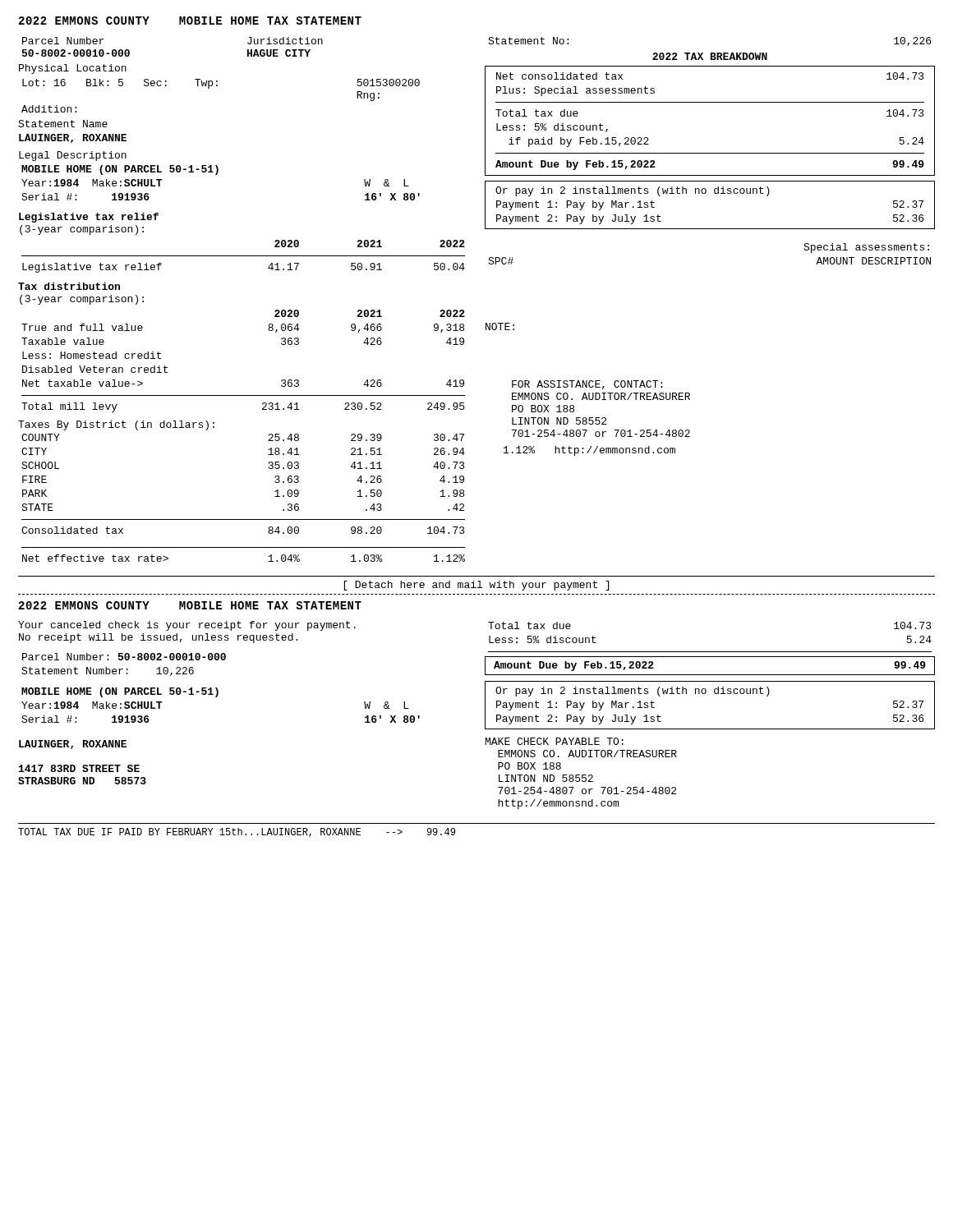Select the table that reads "Consolidated tax"
This screenshot has width=953, height=1232.
point(243,478)
